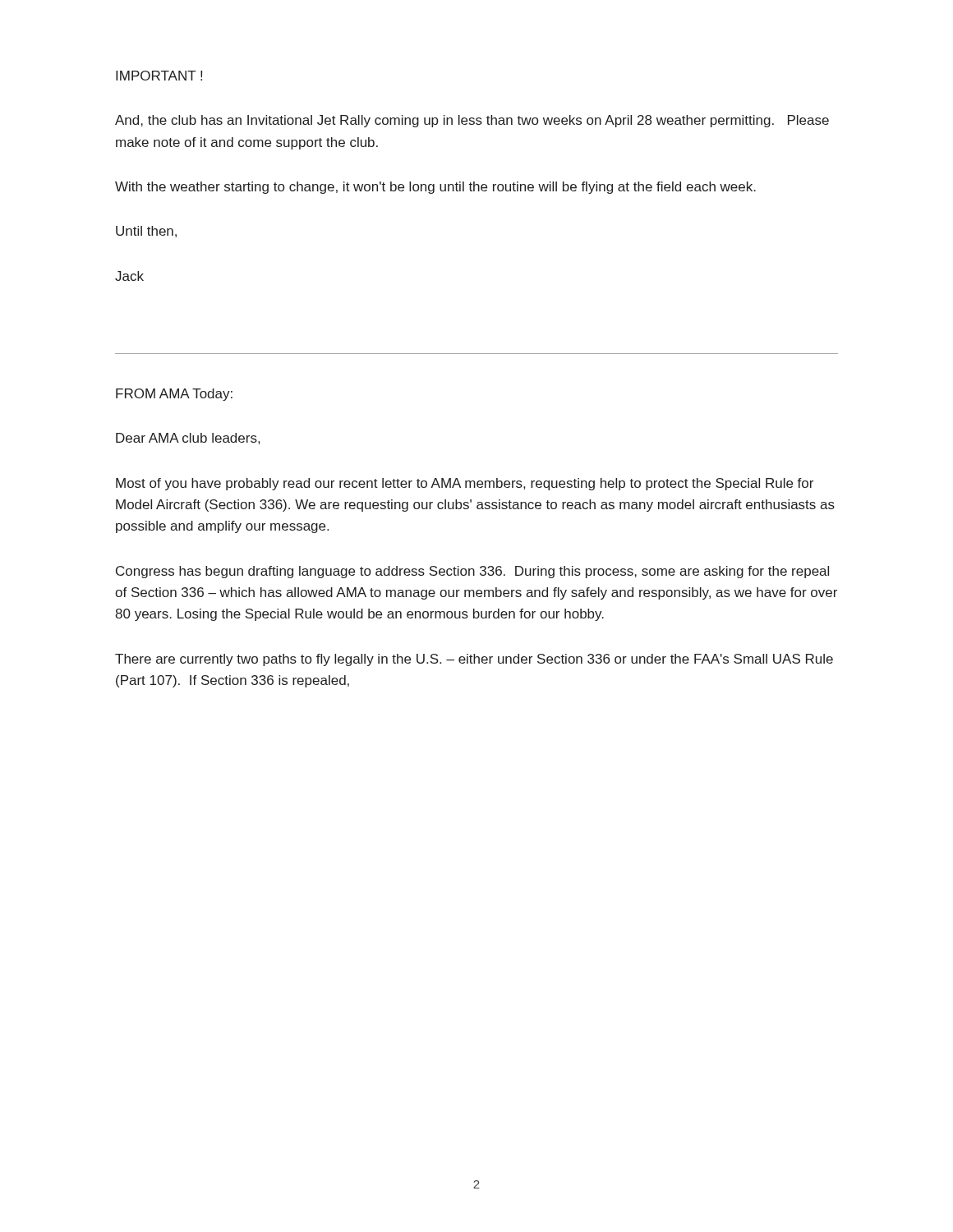Point to the block beginning "Congress has begun drafting language to"
Screen dimensions: 1232x953
[476, 593]
